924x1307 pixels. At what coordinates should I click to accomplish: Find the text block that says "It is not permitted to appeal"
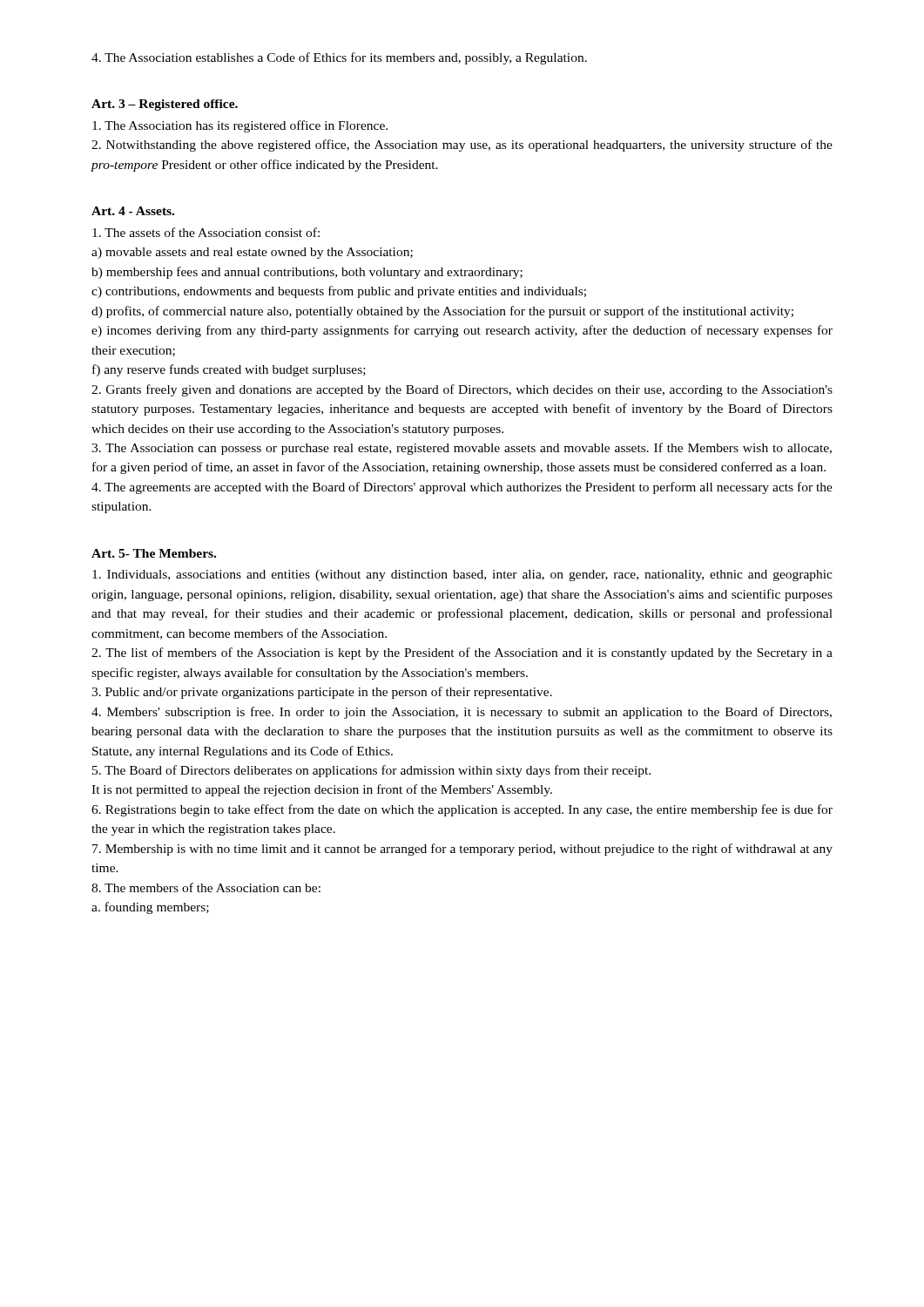pyautogui.click(x=462, y=790)
